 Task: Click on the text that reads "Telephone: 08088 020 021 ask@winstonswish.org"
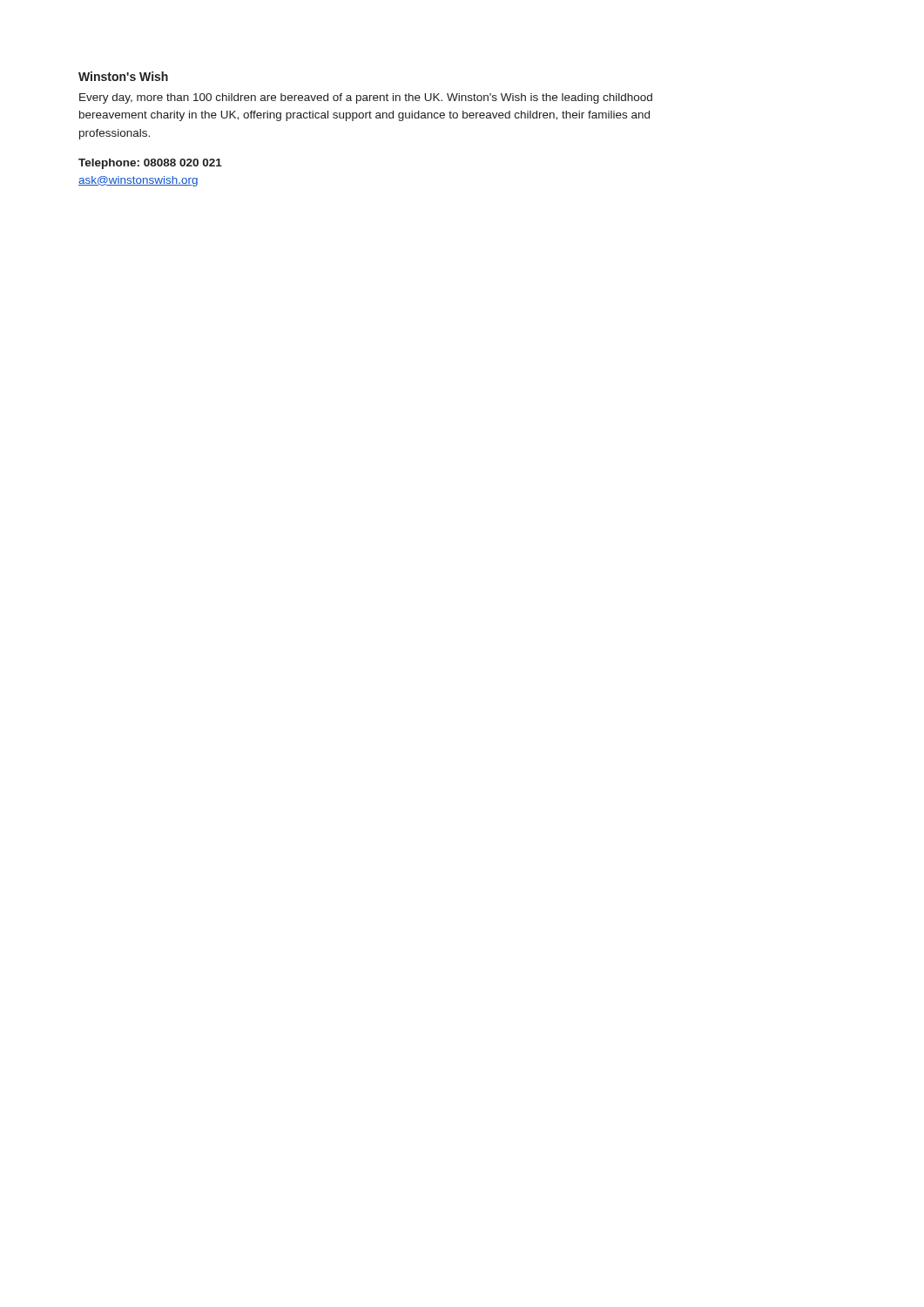click(150, 164)
